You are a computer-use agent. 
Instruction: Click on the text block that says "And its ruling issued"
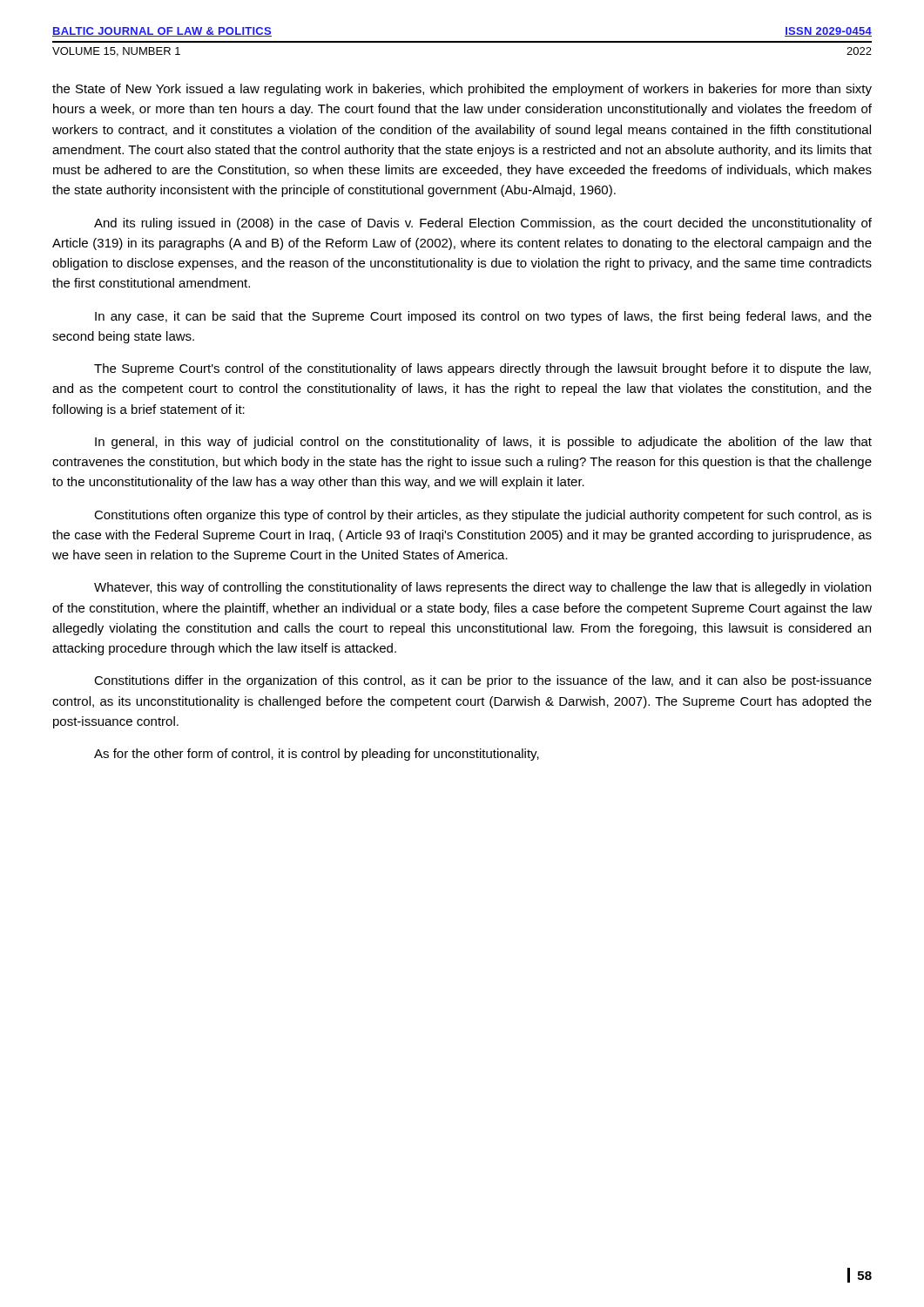tap(462, 253)
